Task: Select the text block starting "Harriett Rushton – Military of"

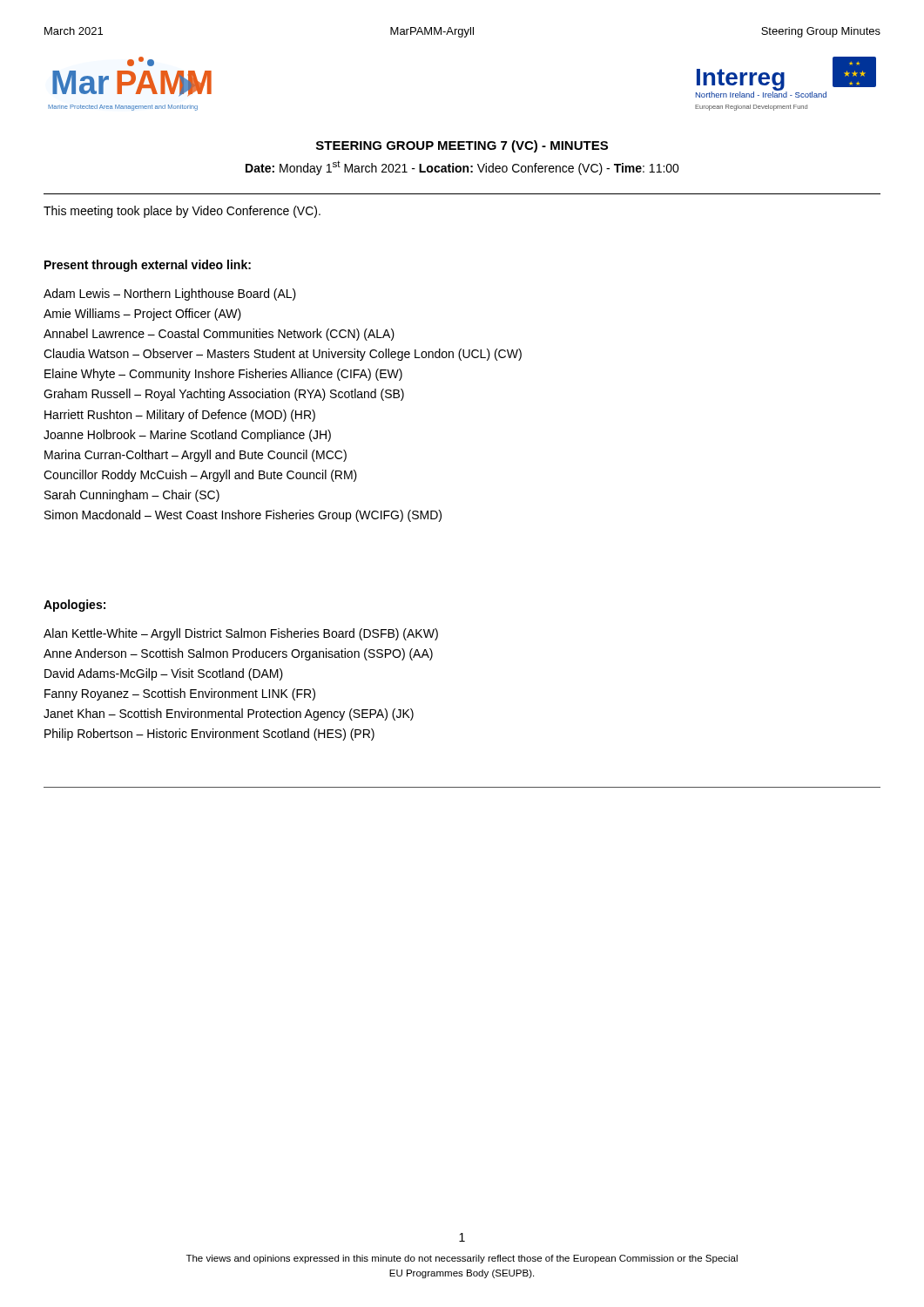Action: tap(180, 414)
